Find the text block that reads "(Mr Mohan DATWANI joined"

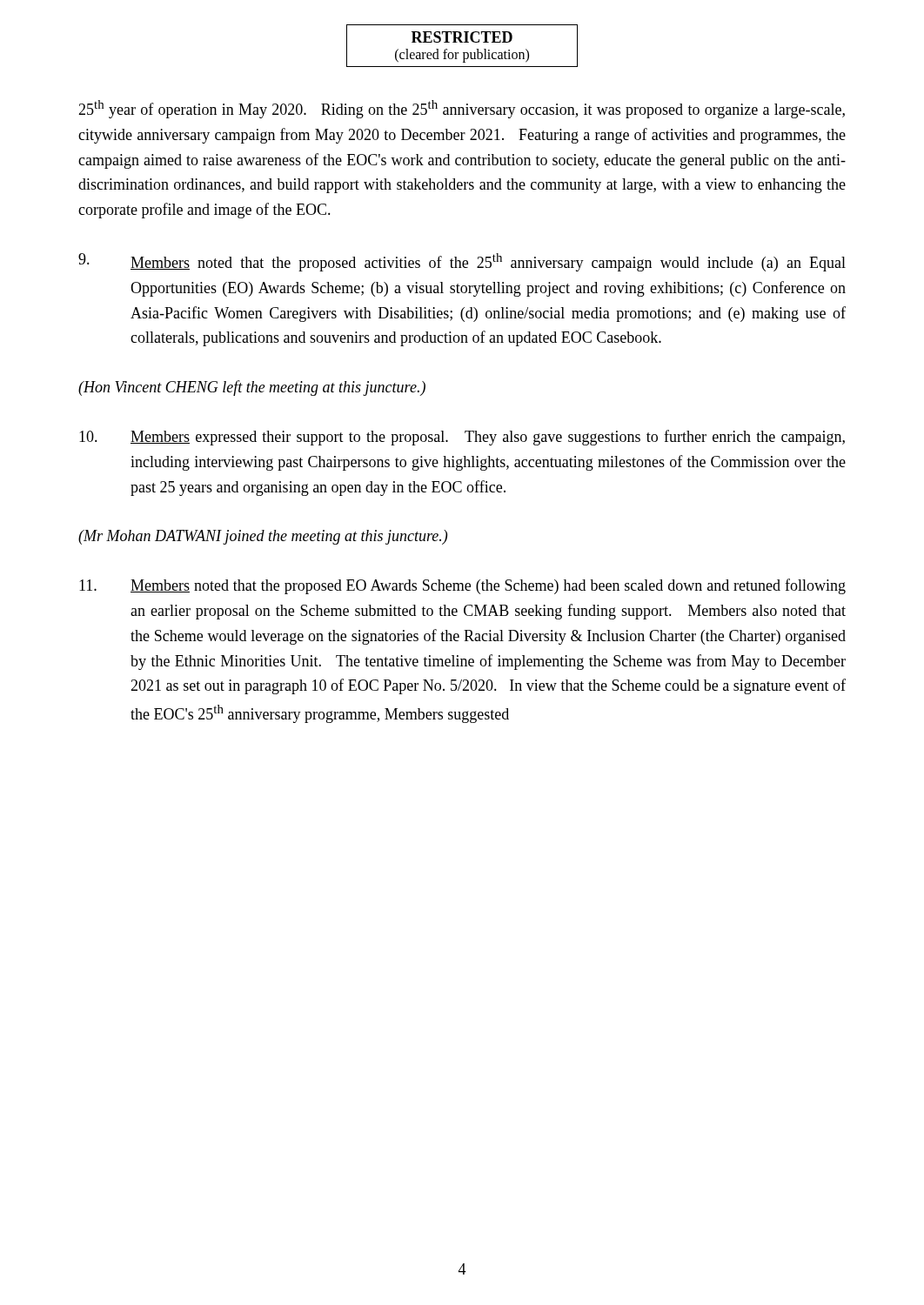263,536
